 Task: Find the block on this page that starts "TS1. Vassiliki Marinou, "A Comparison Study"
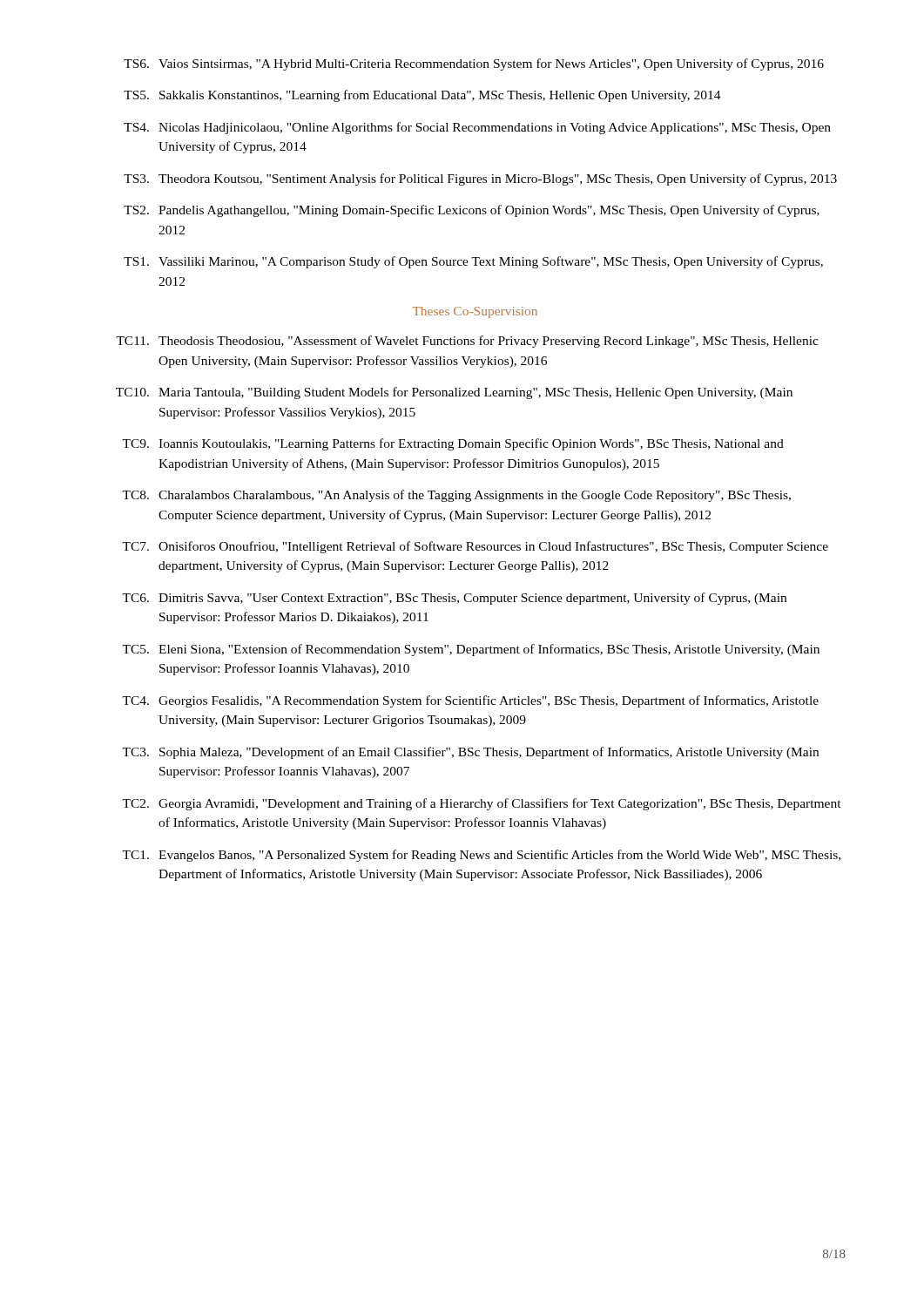tap(475, 272)
